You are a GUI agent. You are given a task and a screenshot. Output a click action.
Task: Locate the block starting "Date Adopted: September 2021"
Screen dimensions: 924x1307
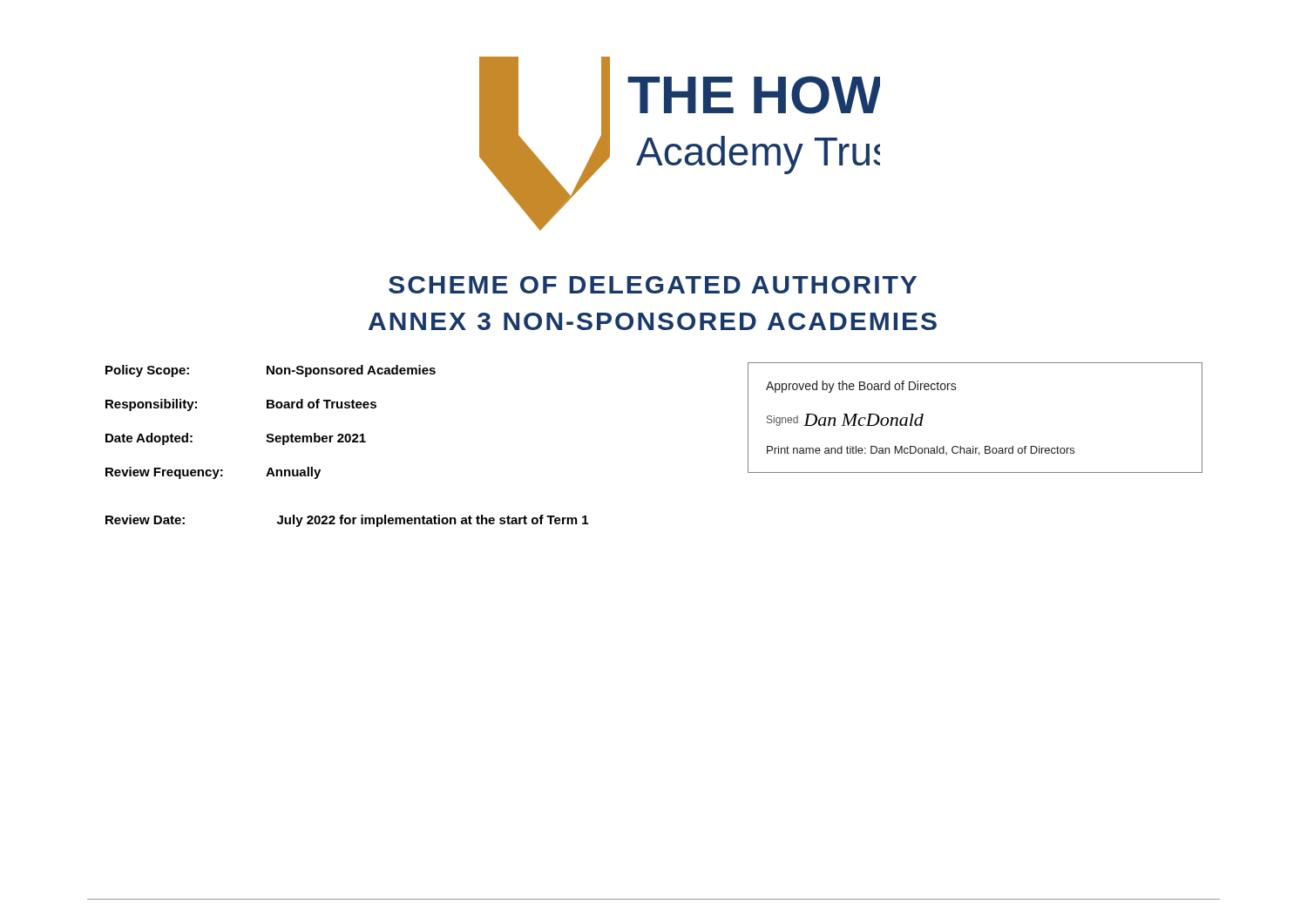click(143, 438)
